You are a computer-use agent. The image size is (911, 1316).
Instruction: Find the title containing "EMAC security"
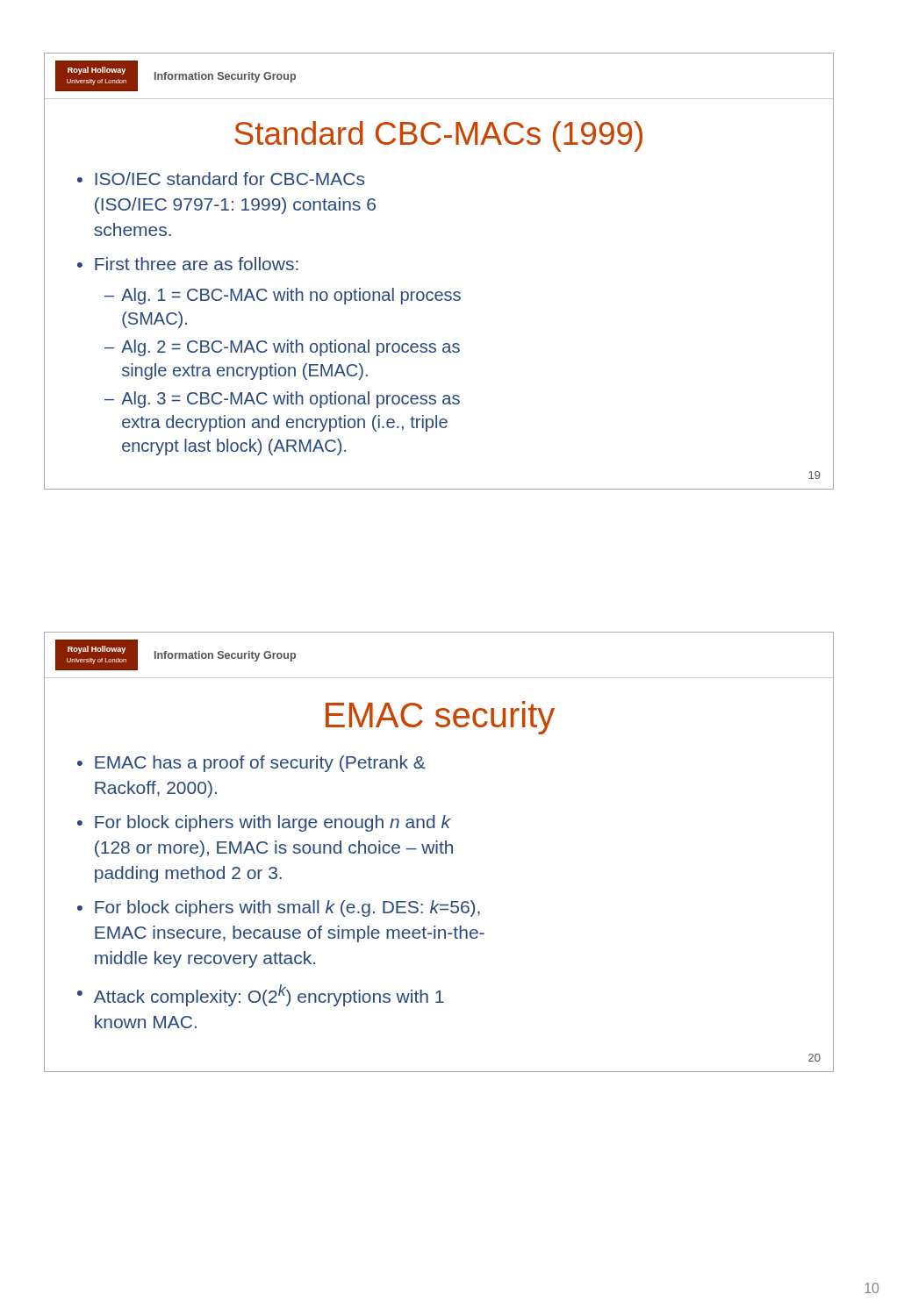click(x=439, y=715)
